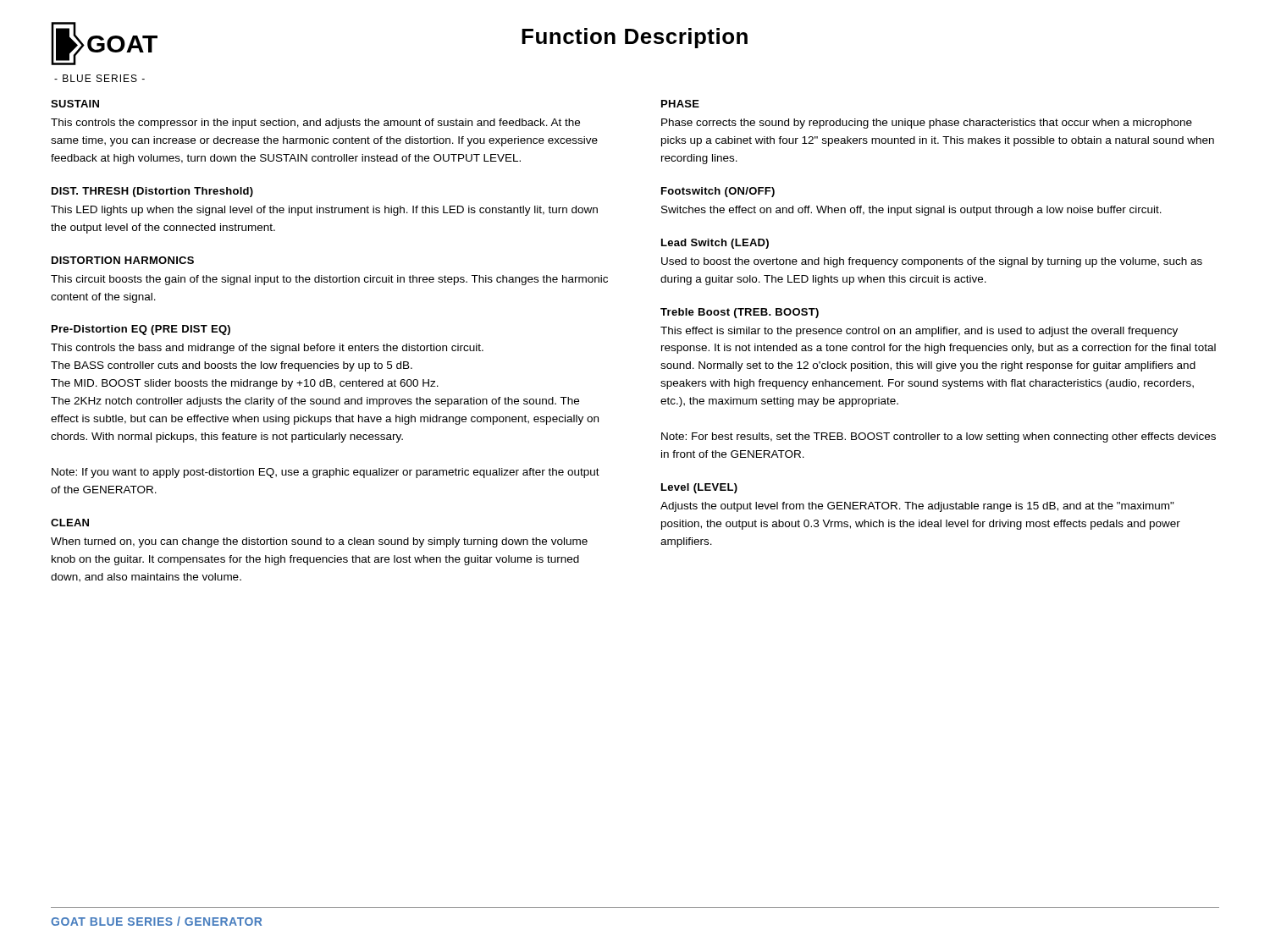Click on the text block starting "Phase corrects the sound by"
The height and width of the screenshot is (952, 1270).
[937, 140]
